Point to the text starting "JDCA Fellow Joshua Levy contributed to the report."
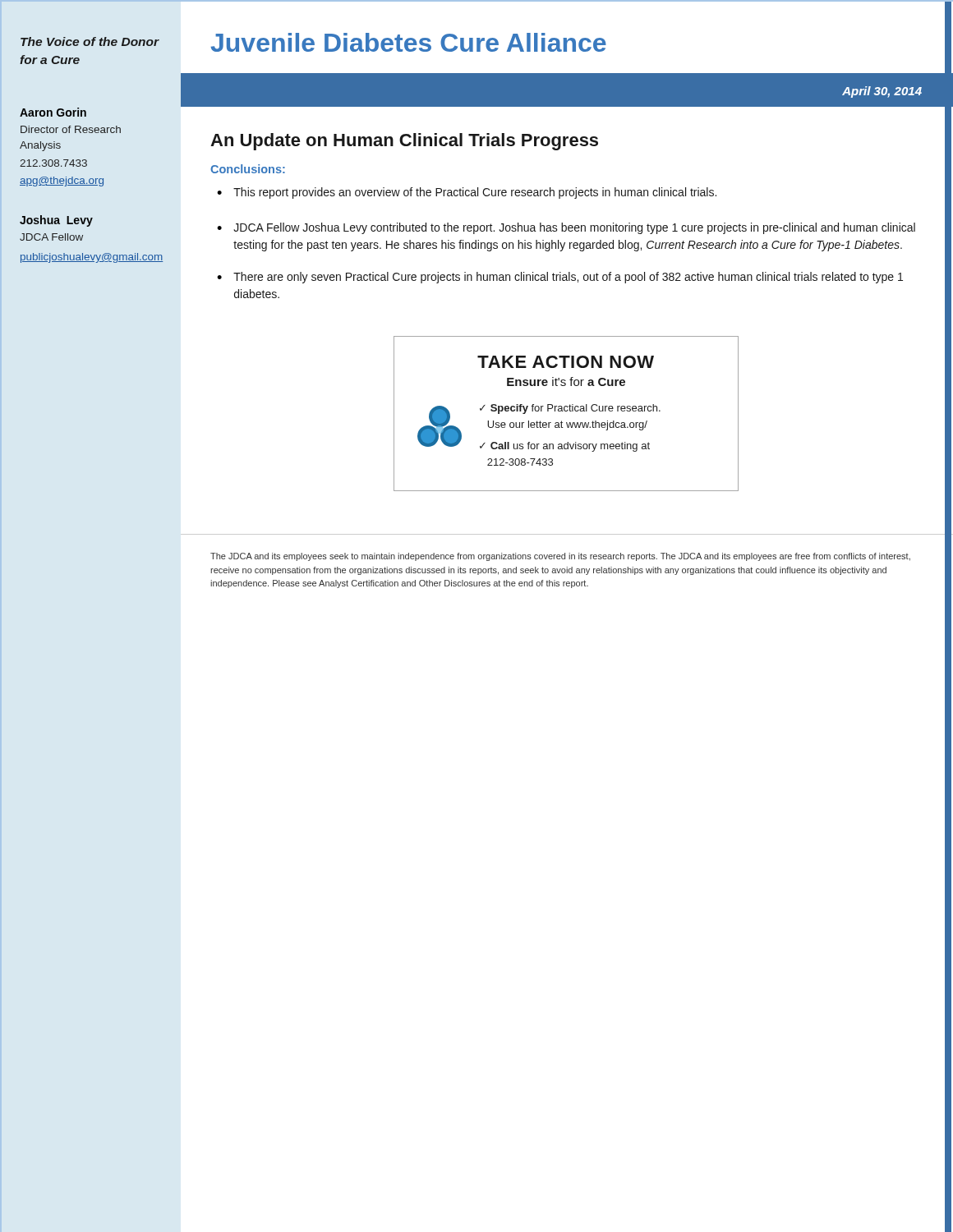Screen dimensions: 1232x953 [578, 236]
